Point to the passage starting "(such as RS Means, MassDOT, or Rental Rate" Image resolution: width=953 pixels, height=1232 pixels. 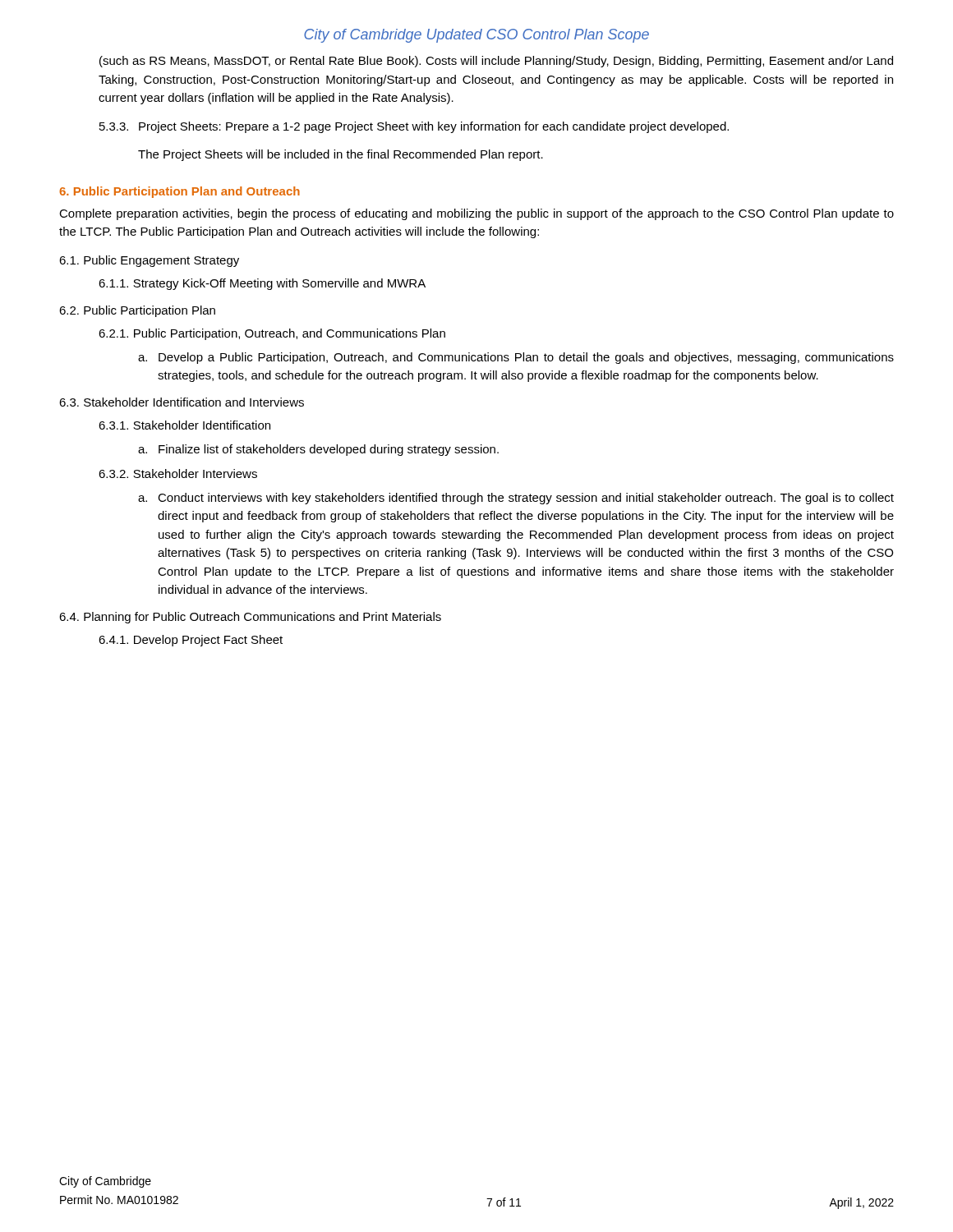[x=496, y=79]
